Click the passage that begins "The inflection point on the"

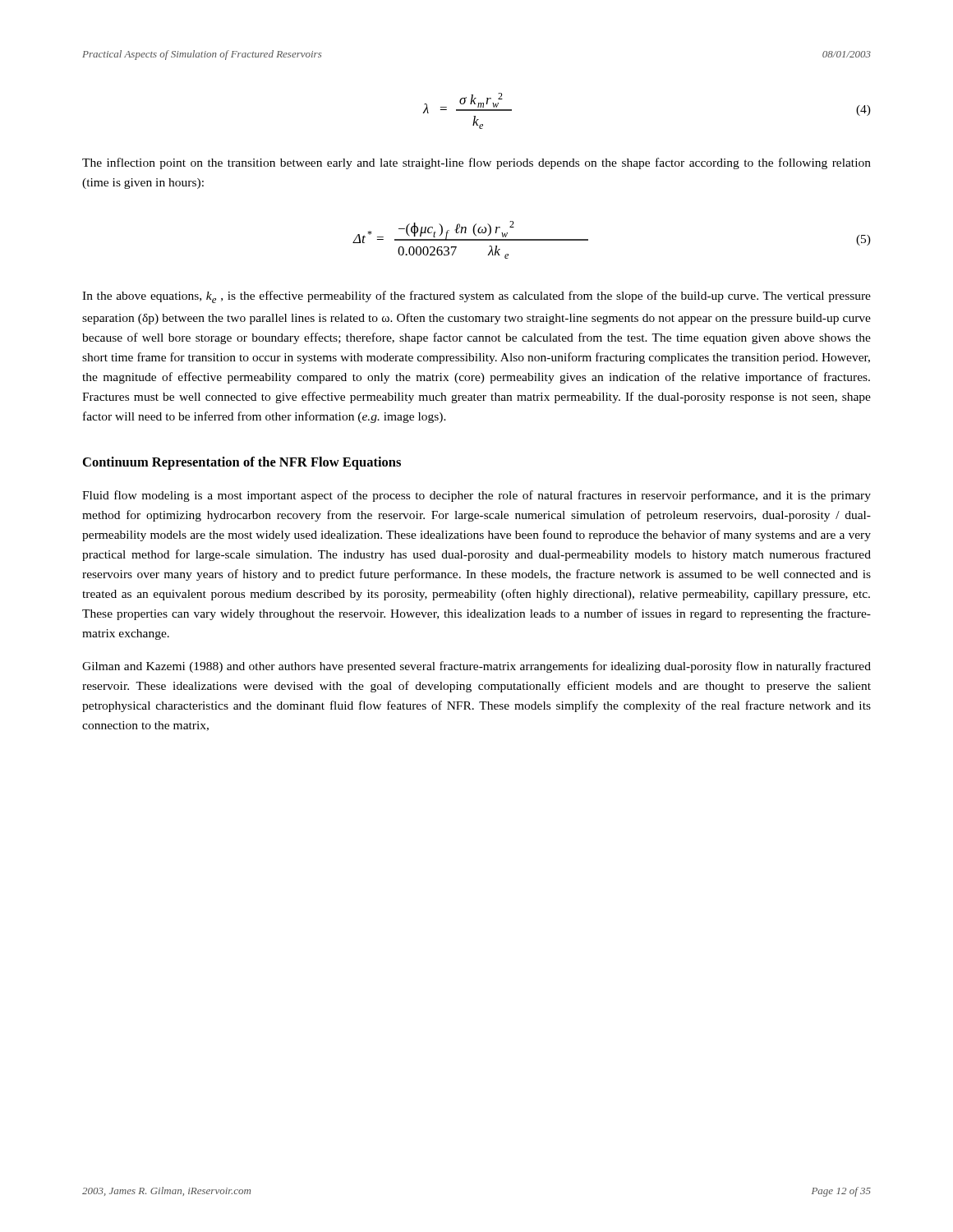(476, 172)
